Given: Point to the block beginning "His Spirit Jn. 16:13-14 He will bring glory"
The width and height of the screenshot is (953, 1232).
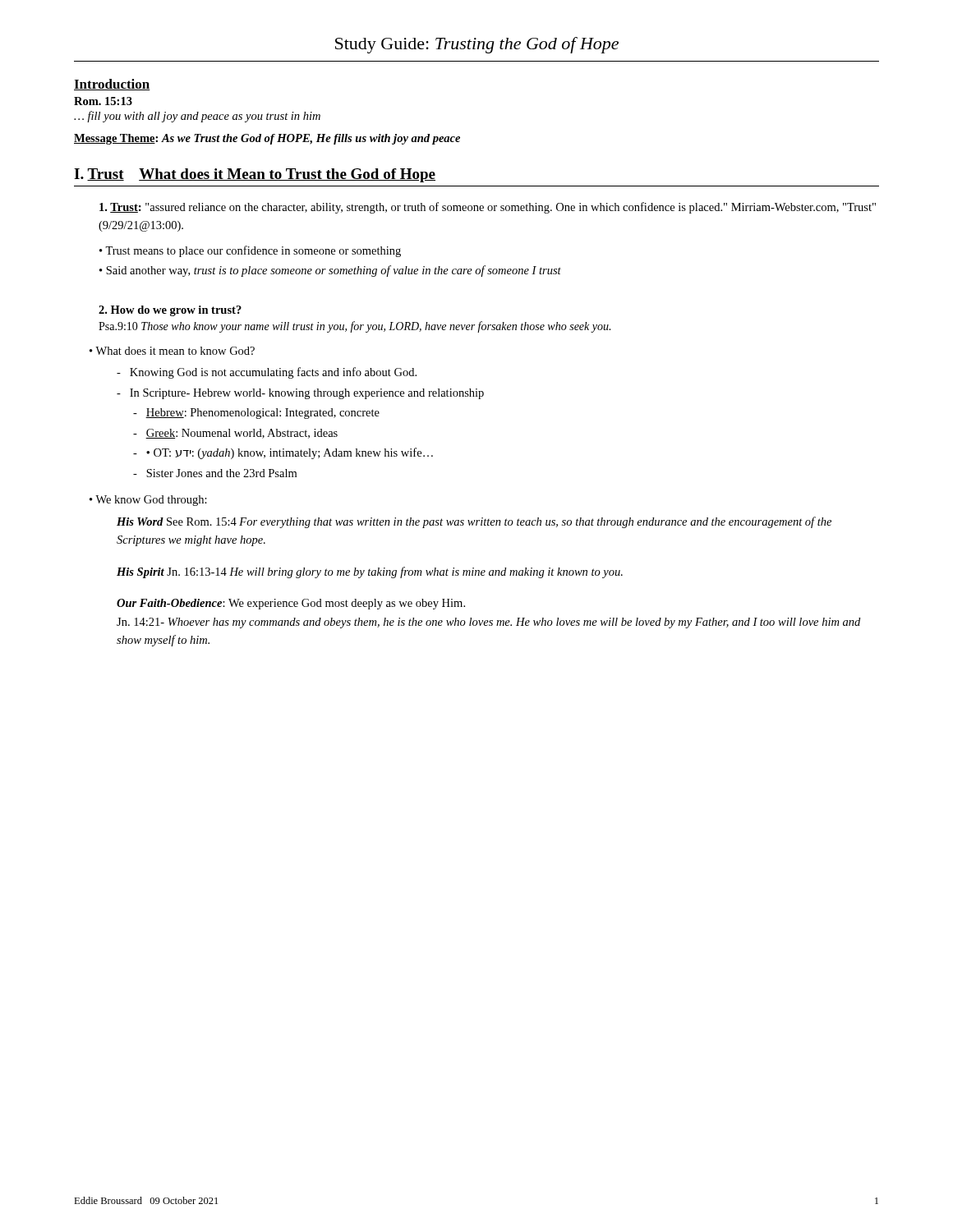Looking at the screenshot, I should coord(370,571).
